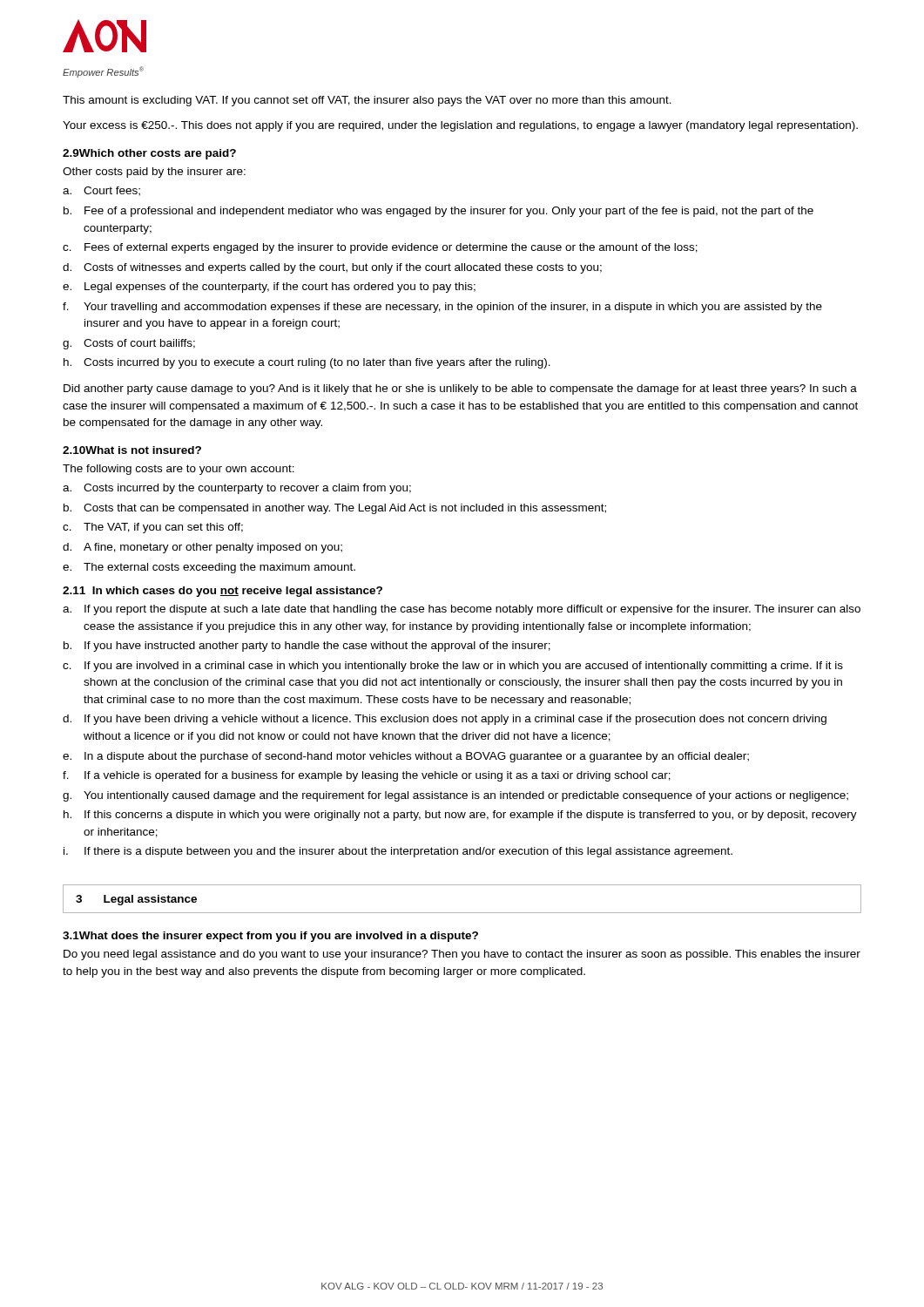This screenshot has width=924, height=1307.
Task: Click on the block starting "3.1What does the insurer expect"
Action: [x=271, y=935]
